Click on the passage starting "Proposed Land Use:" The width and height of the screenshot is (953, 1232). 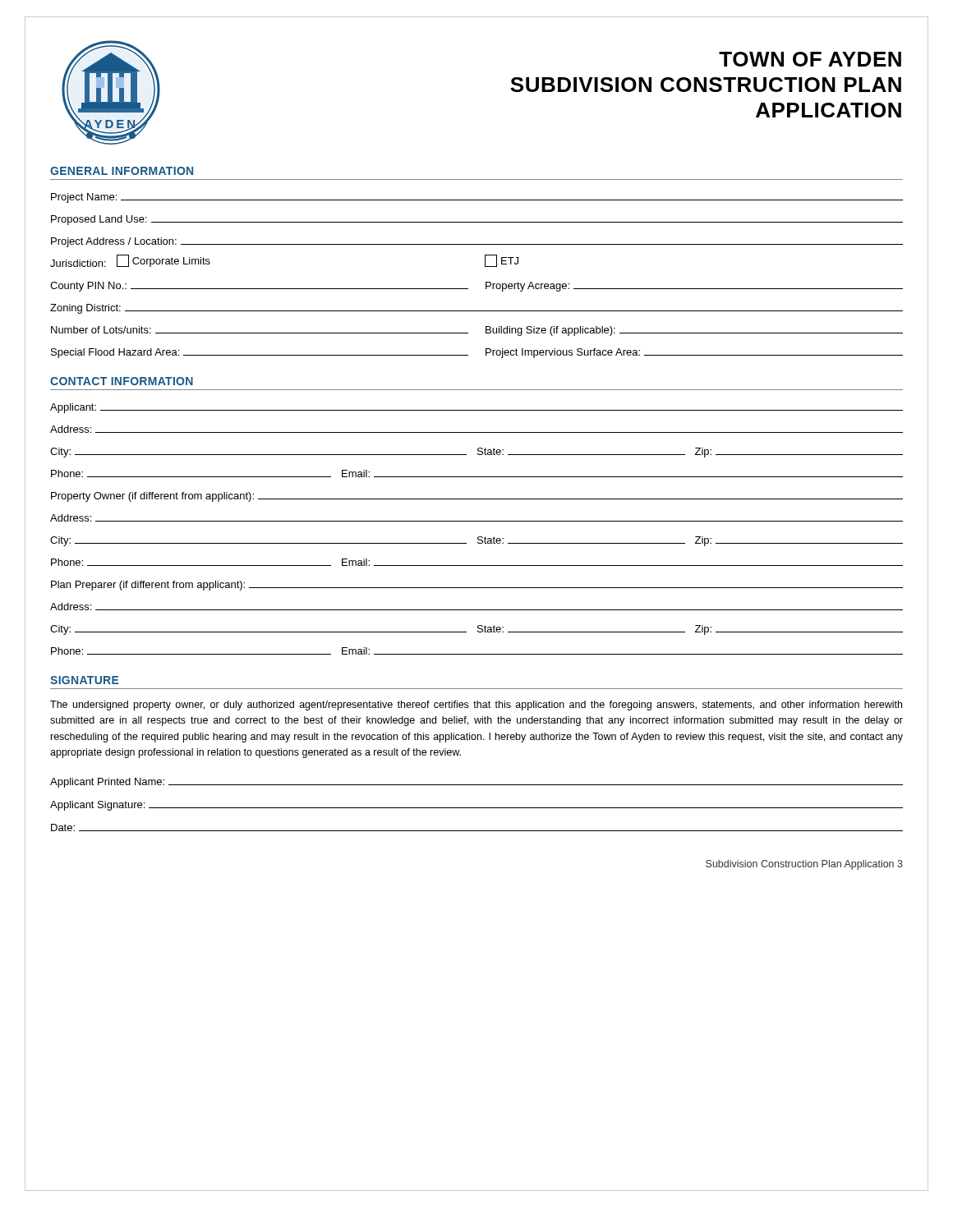tap(476, 218)
